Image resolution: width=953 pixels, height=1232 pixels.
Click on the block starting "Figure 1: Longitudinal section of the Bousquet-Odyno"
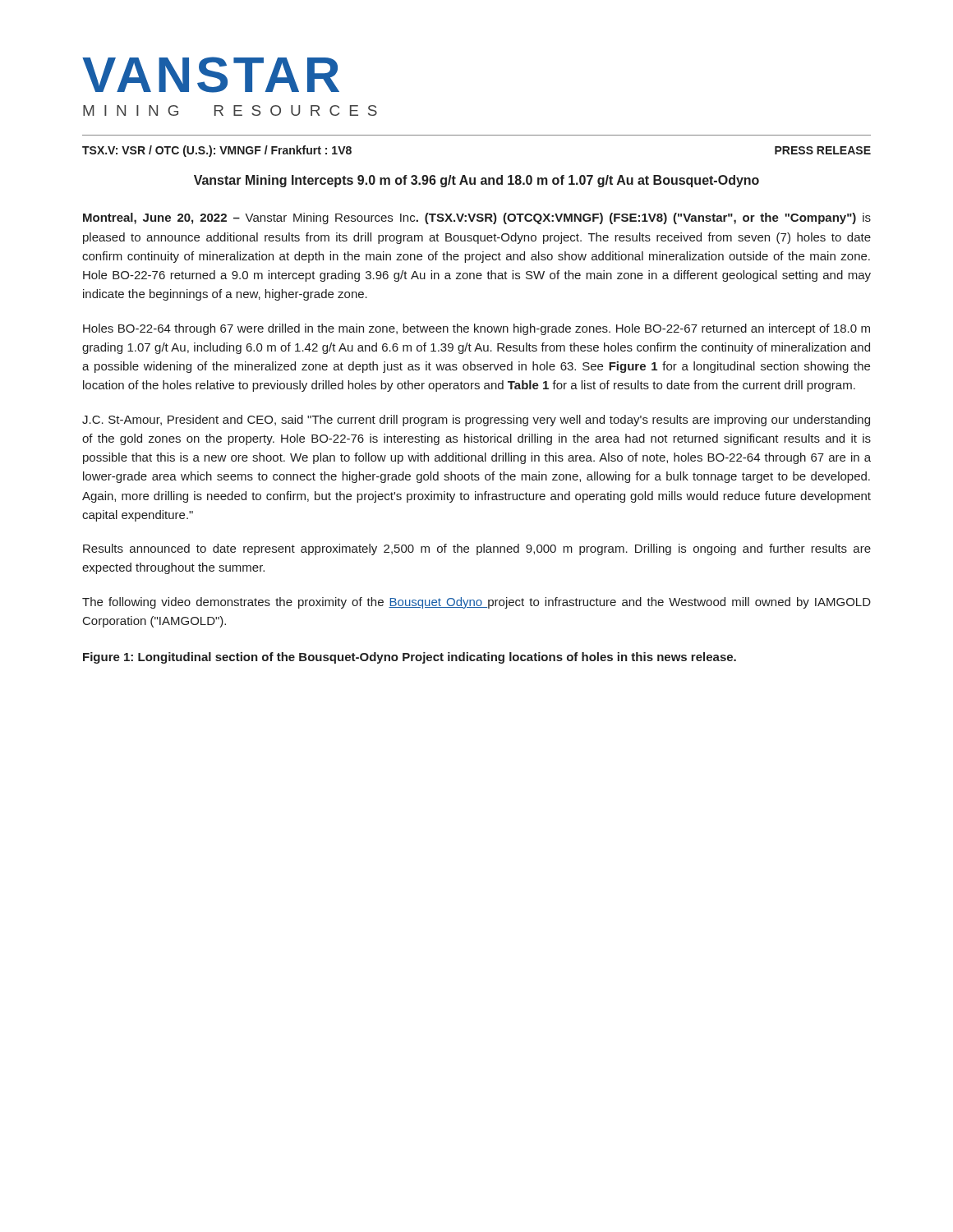pyautogui.click(x=409, y=657)
